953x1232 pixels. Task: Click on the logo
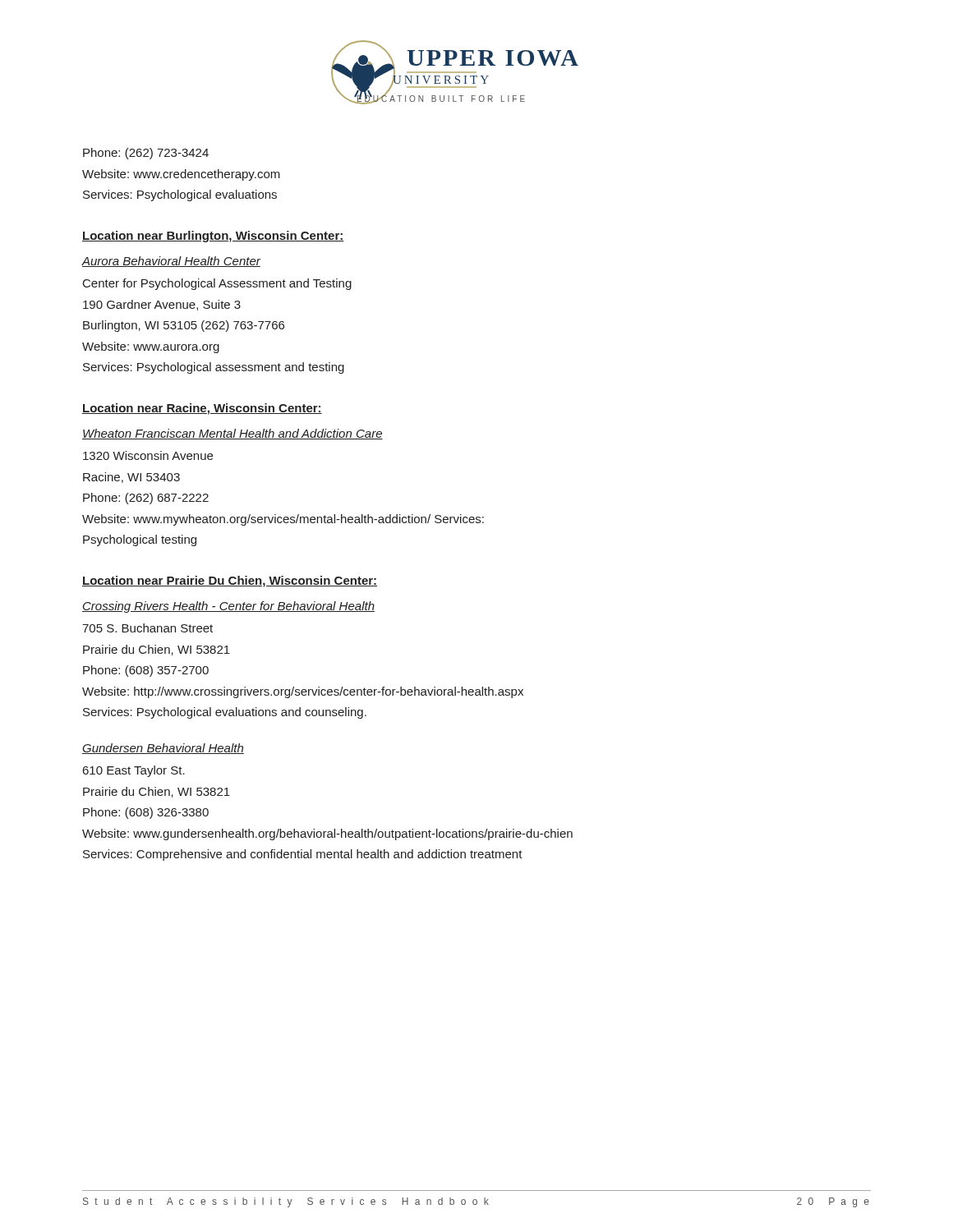point(476,62)
